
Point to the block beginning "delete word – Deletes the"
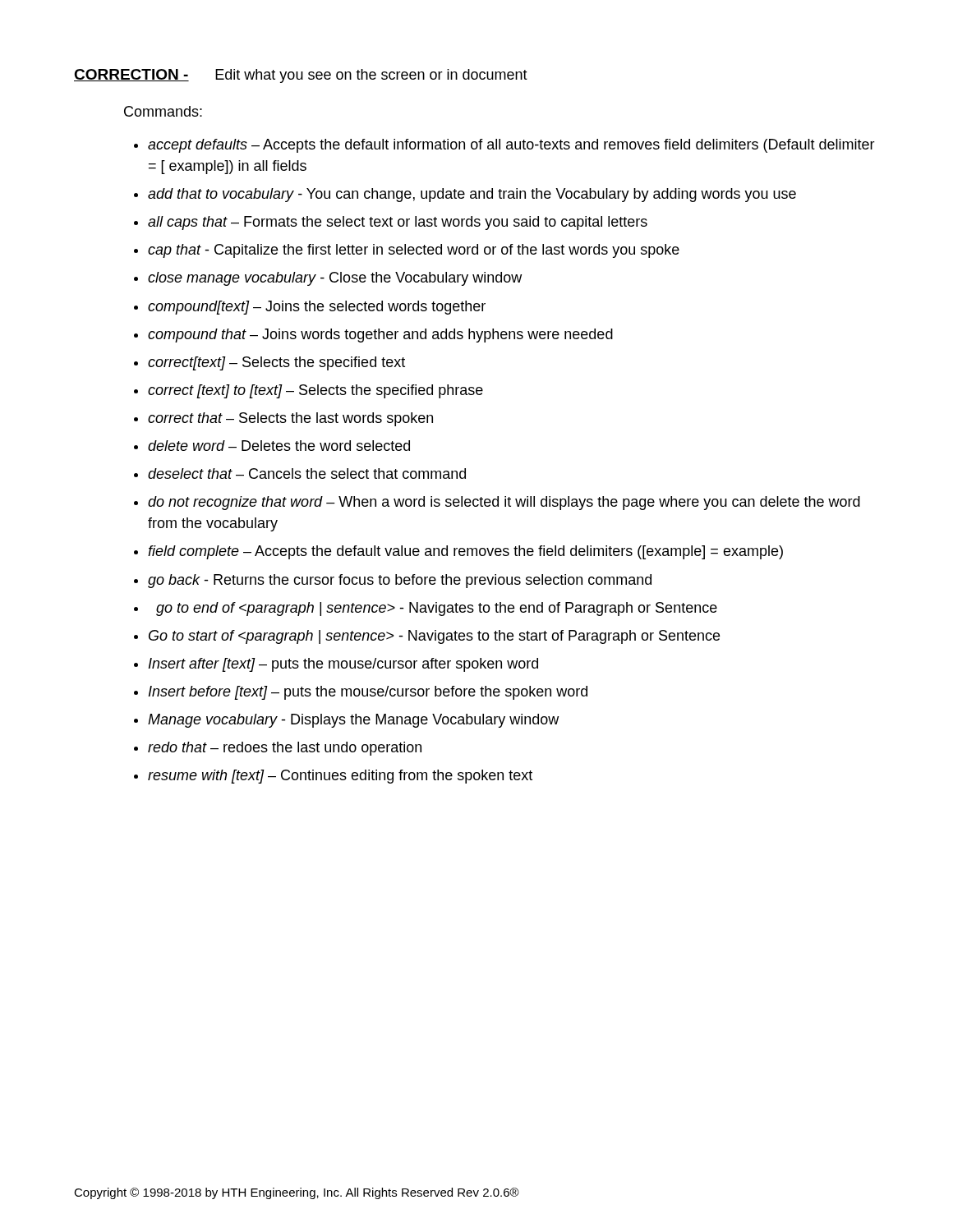279,446
